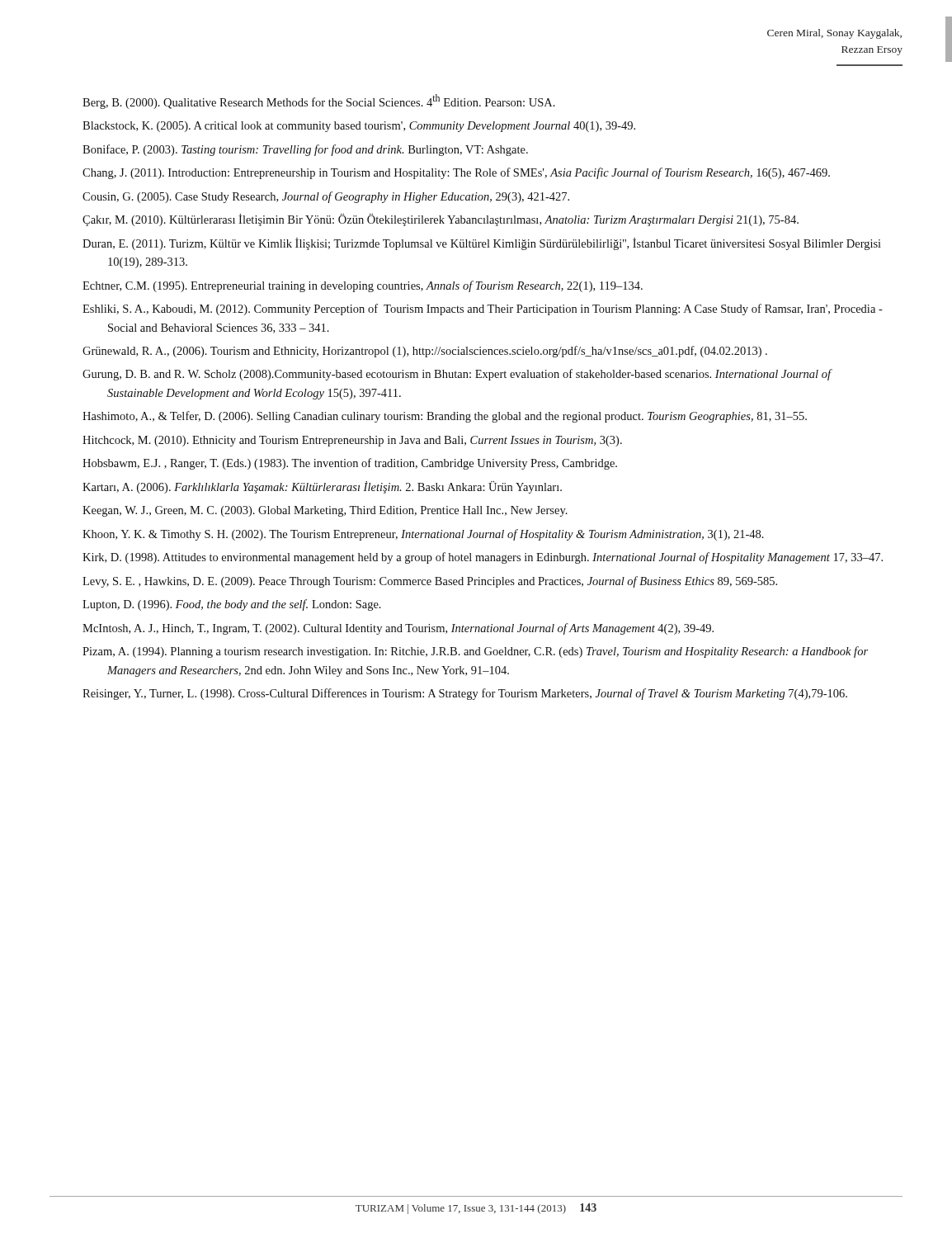Click on the list item with the text "Hashimoto, A., &"
The width and height of the screenshot is (952, 1238).
point(445,416)
